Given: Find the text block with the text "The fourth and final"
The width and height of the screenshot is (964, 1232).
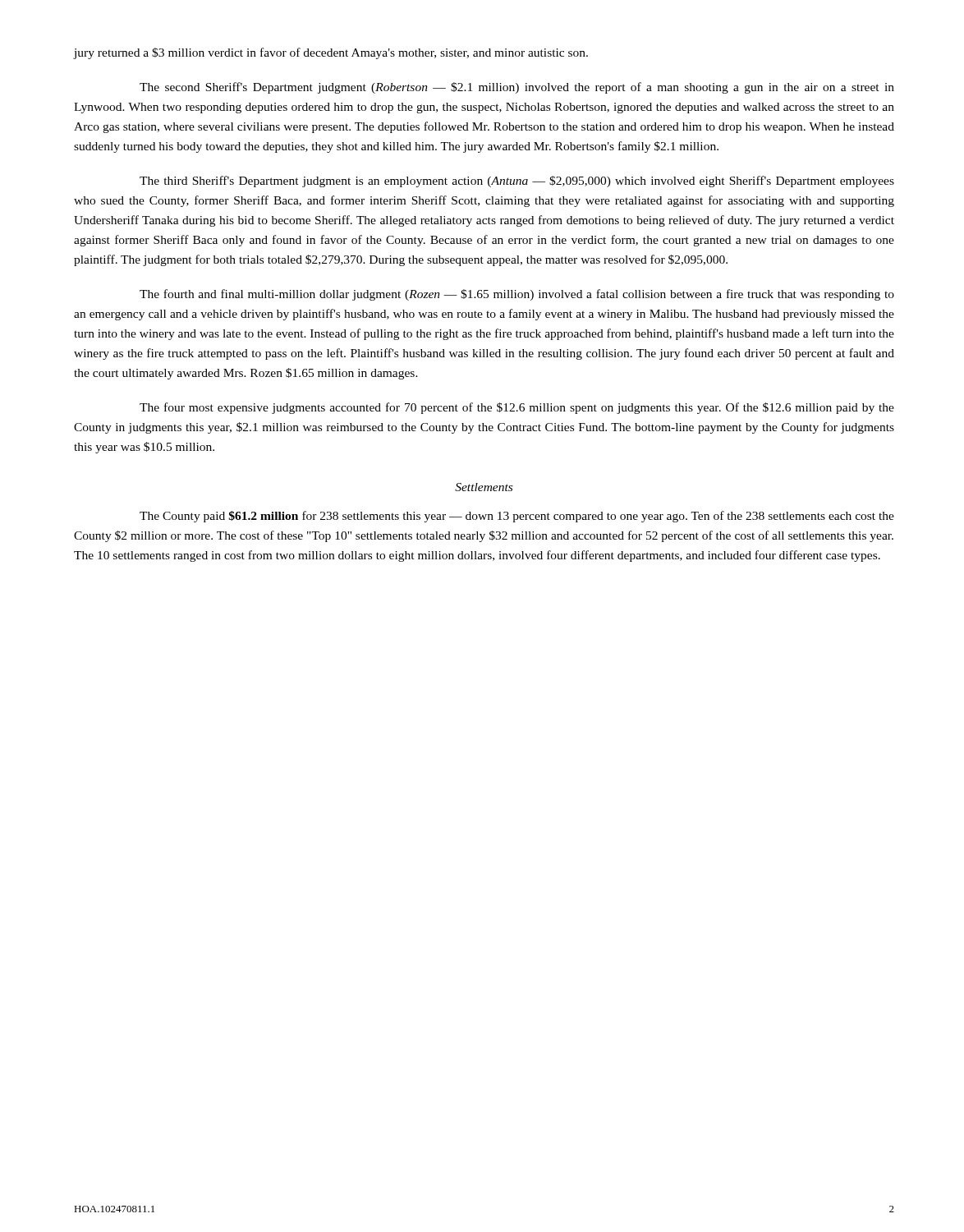Looking at the screenshot, I should click(484, 333).
